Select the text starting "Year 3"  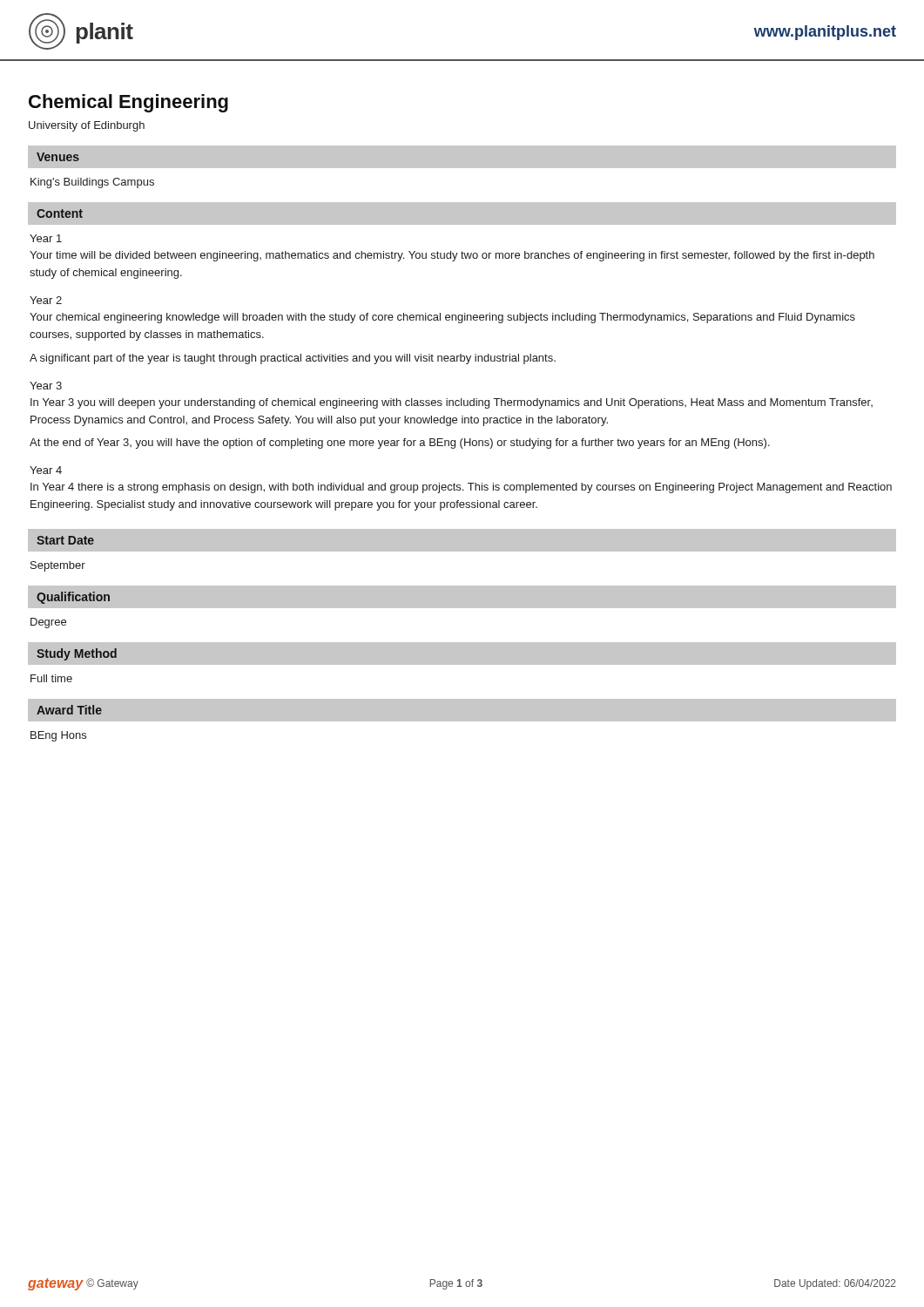pyautogui.click(x=46, y=385)
